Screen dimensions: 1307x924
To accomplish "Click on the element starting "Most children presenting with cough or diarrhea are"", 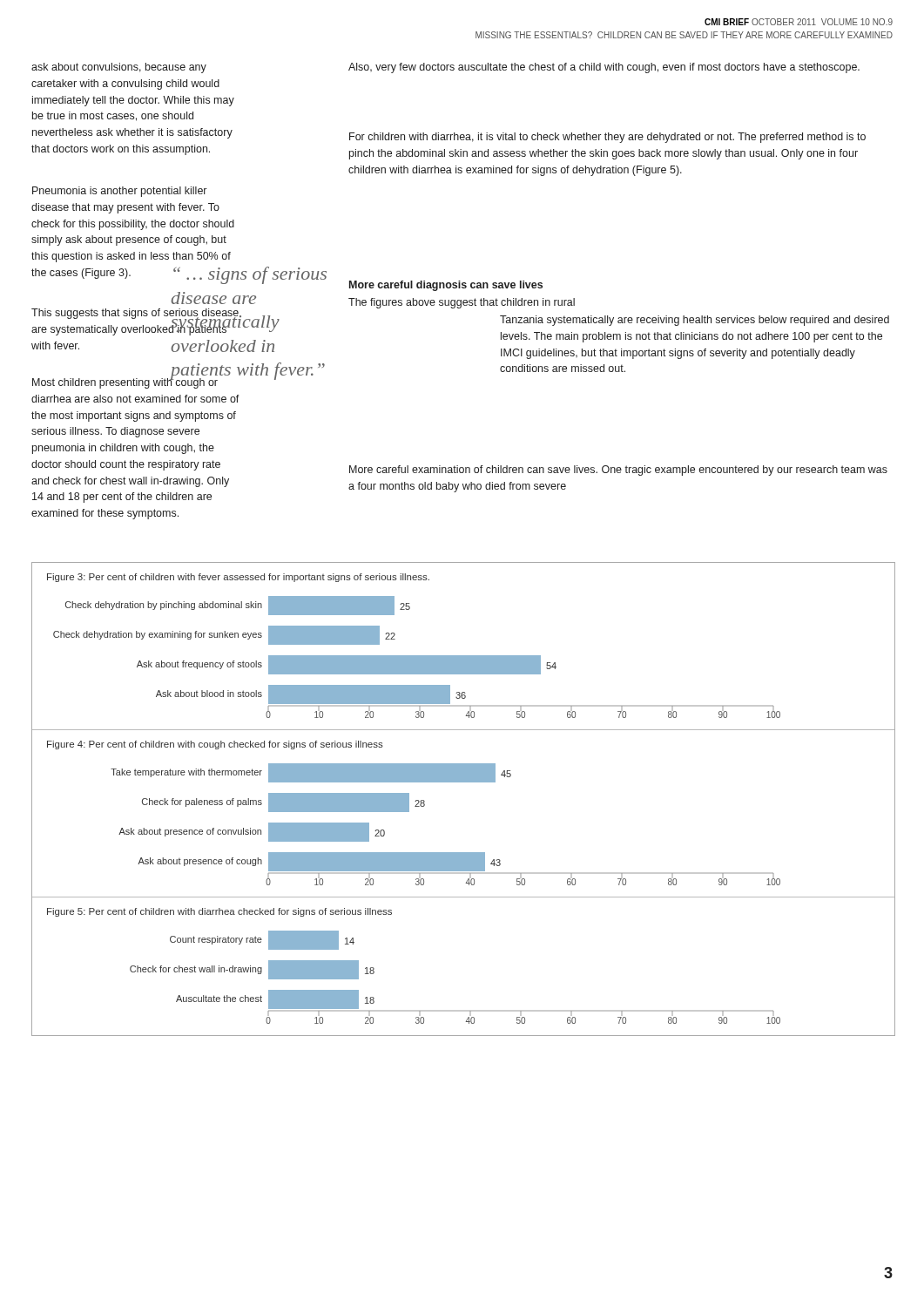I will 135,448.
